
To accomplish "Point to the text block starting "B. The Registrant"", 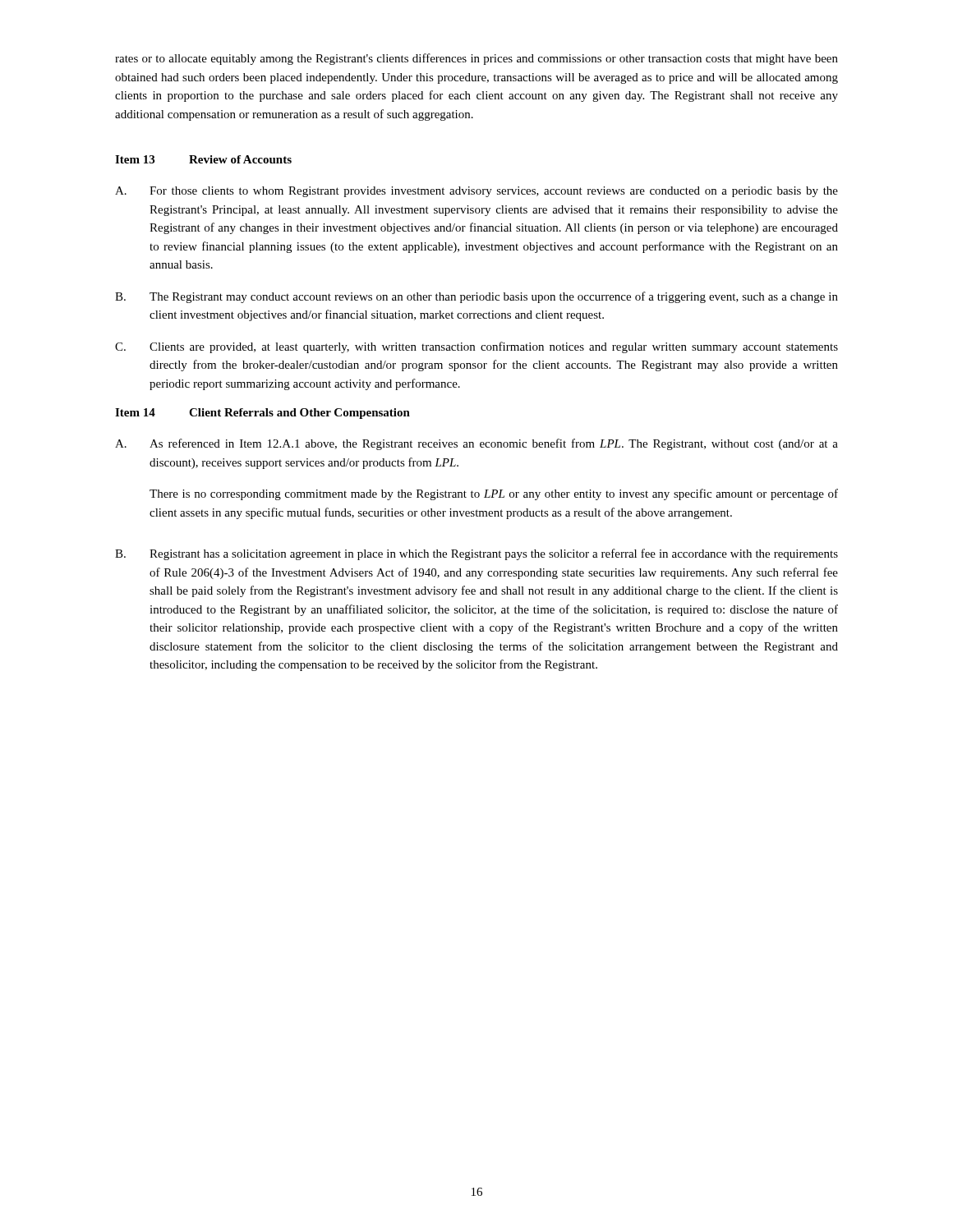I will (x=476, y=306).
